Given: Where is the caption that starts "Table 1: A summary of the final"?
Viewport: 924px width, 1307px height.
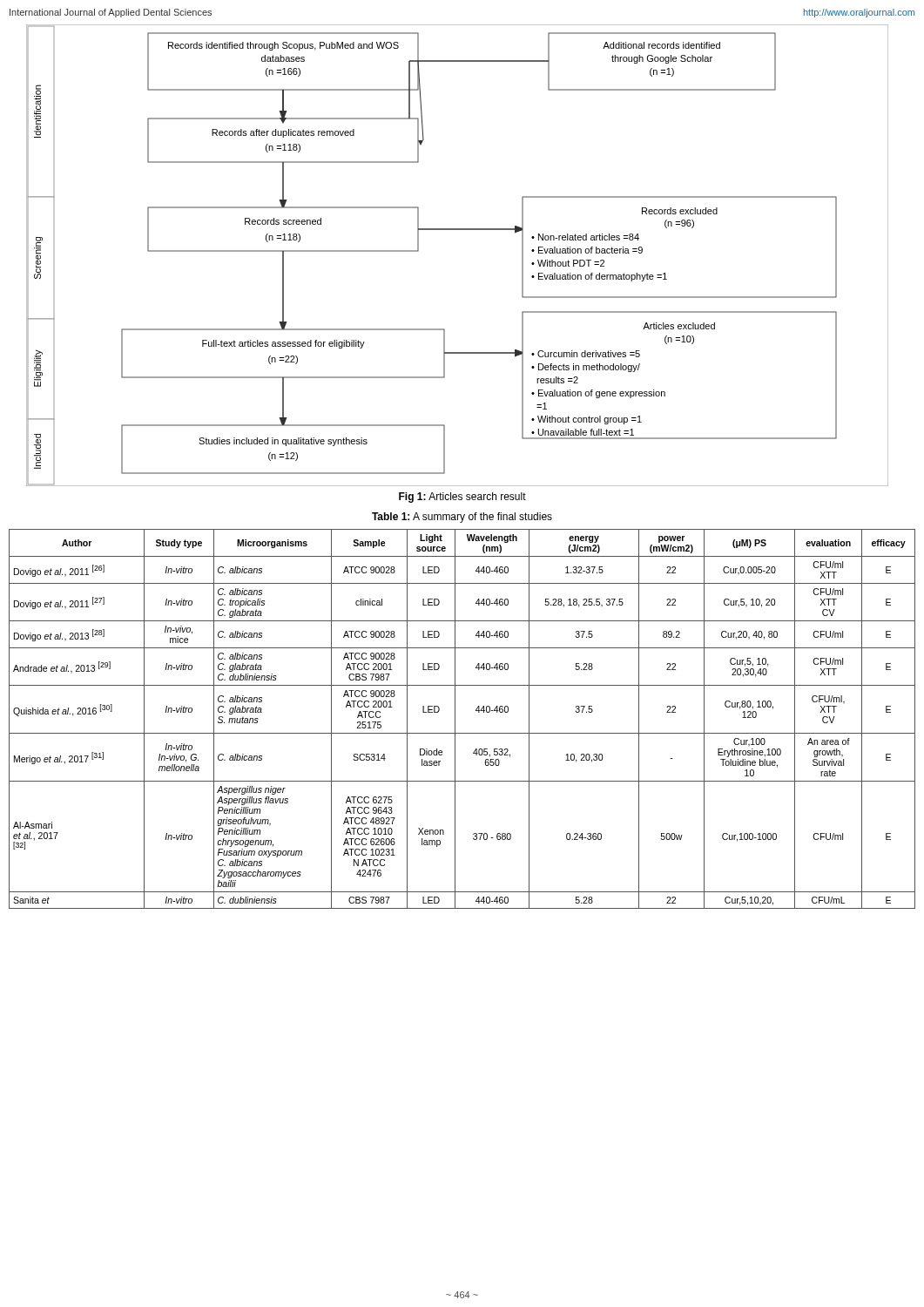Looking at the screenshot, I should coord(462,517).
